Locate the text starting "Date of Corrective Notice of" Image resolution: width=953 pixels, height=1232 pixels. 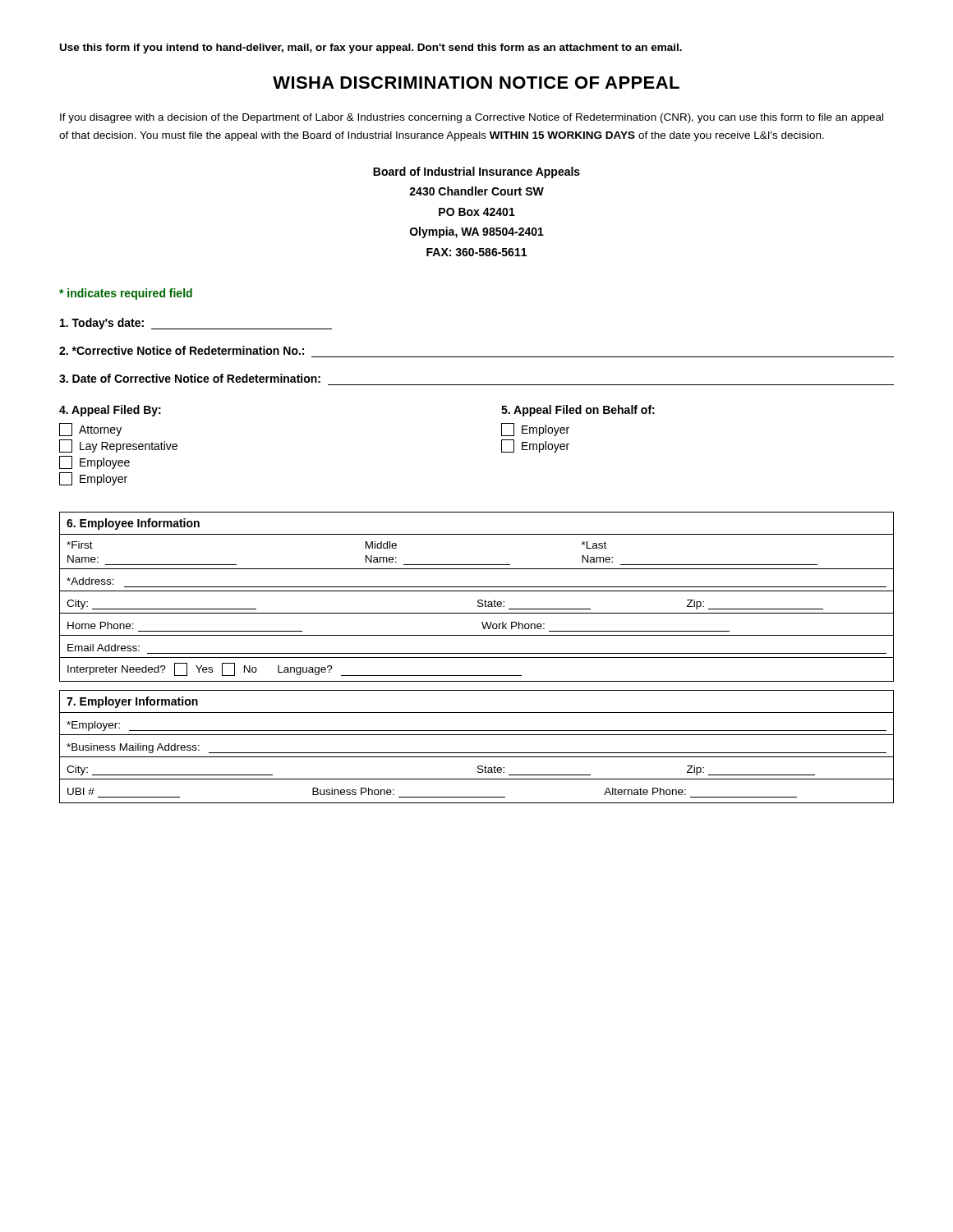[x=476, y=378]
